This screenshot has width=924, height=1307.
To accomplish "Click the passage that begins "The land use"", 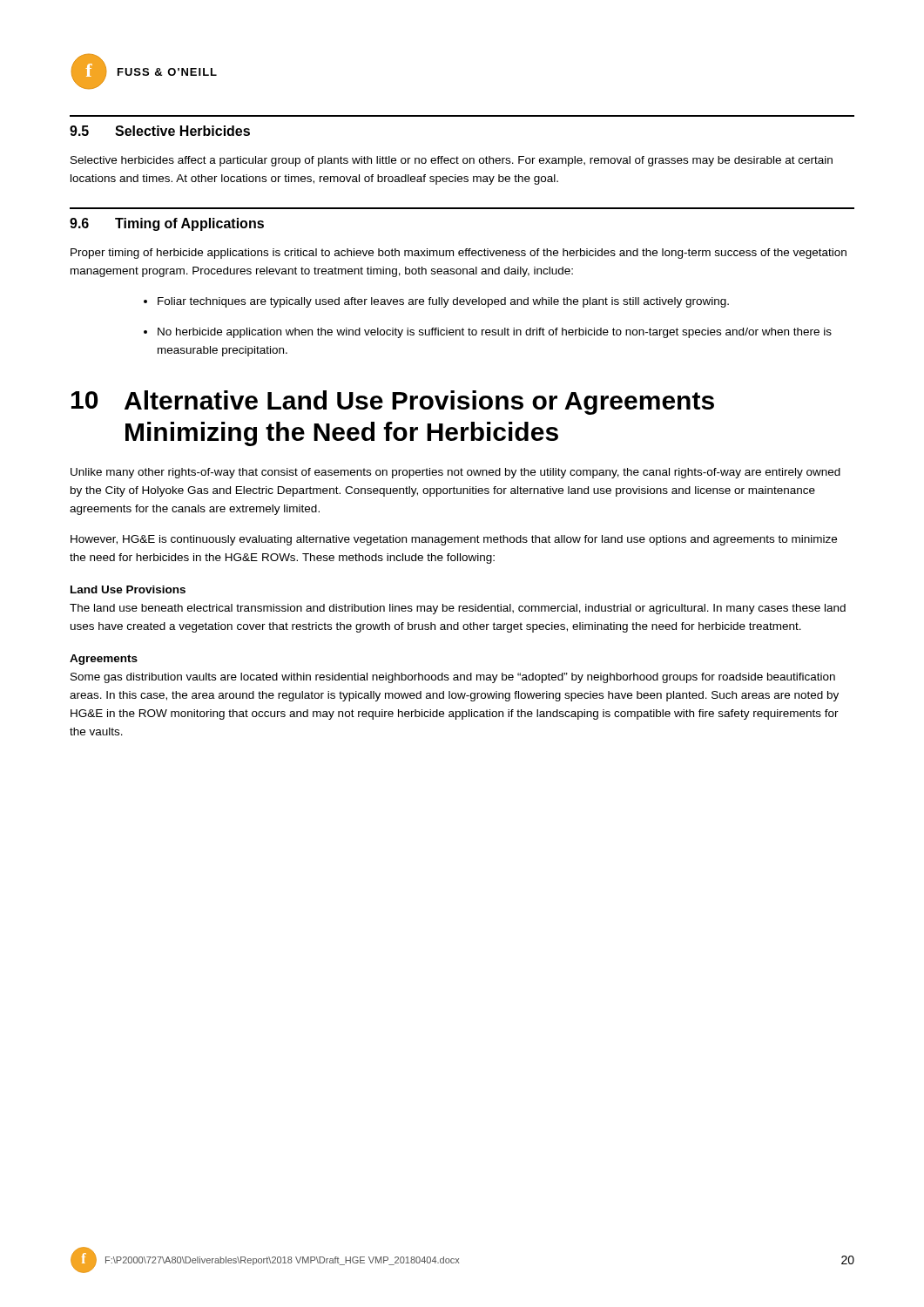I will [458, 617].
